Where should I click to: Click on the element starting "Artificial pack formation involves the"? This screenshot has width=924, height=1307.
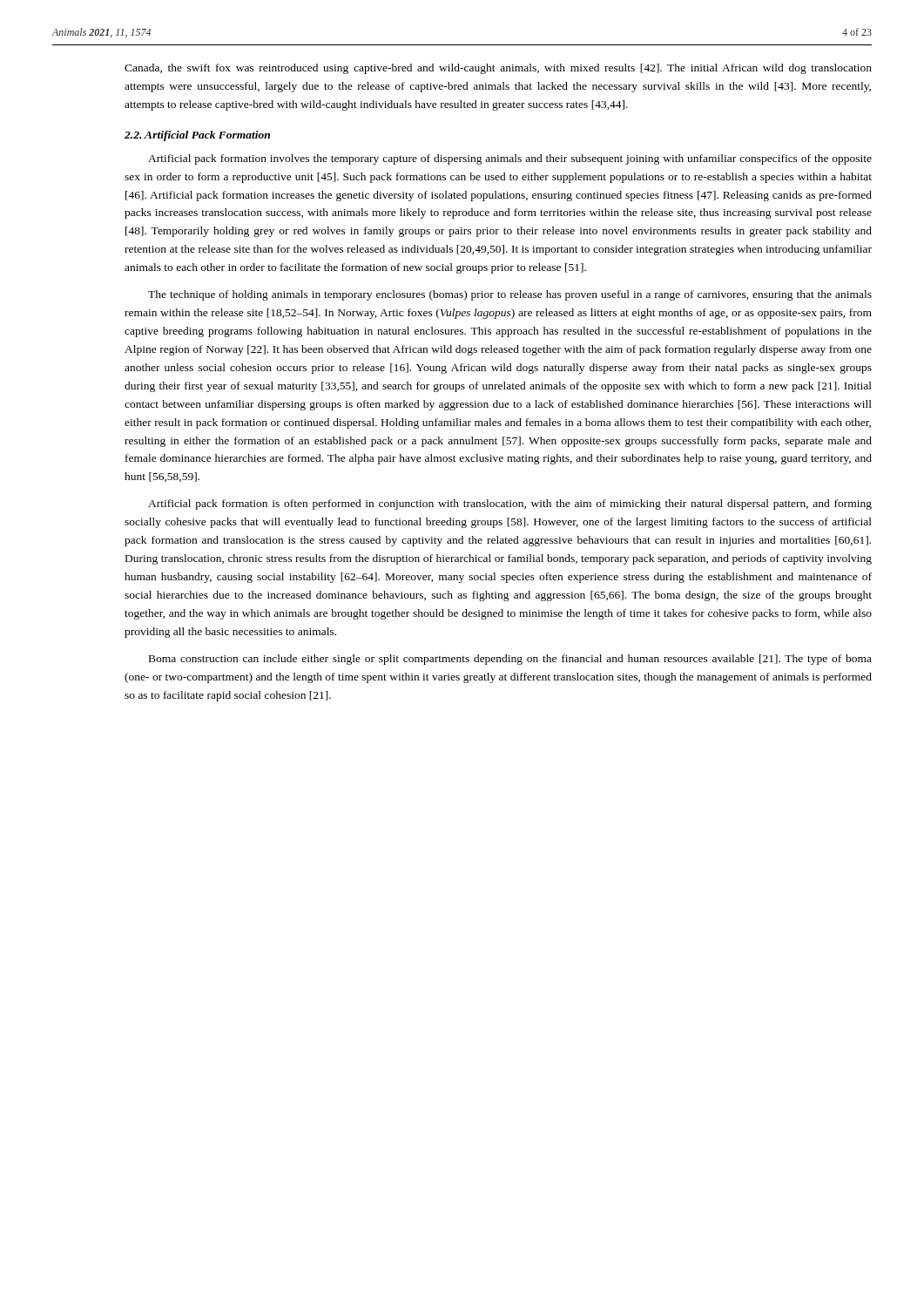coord(498,213)
